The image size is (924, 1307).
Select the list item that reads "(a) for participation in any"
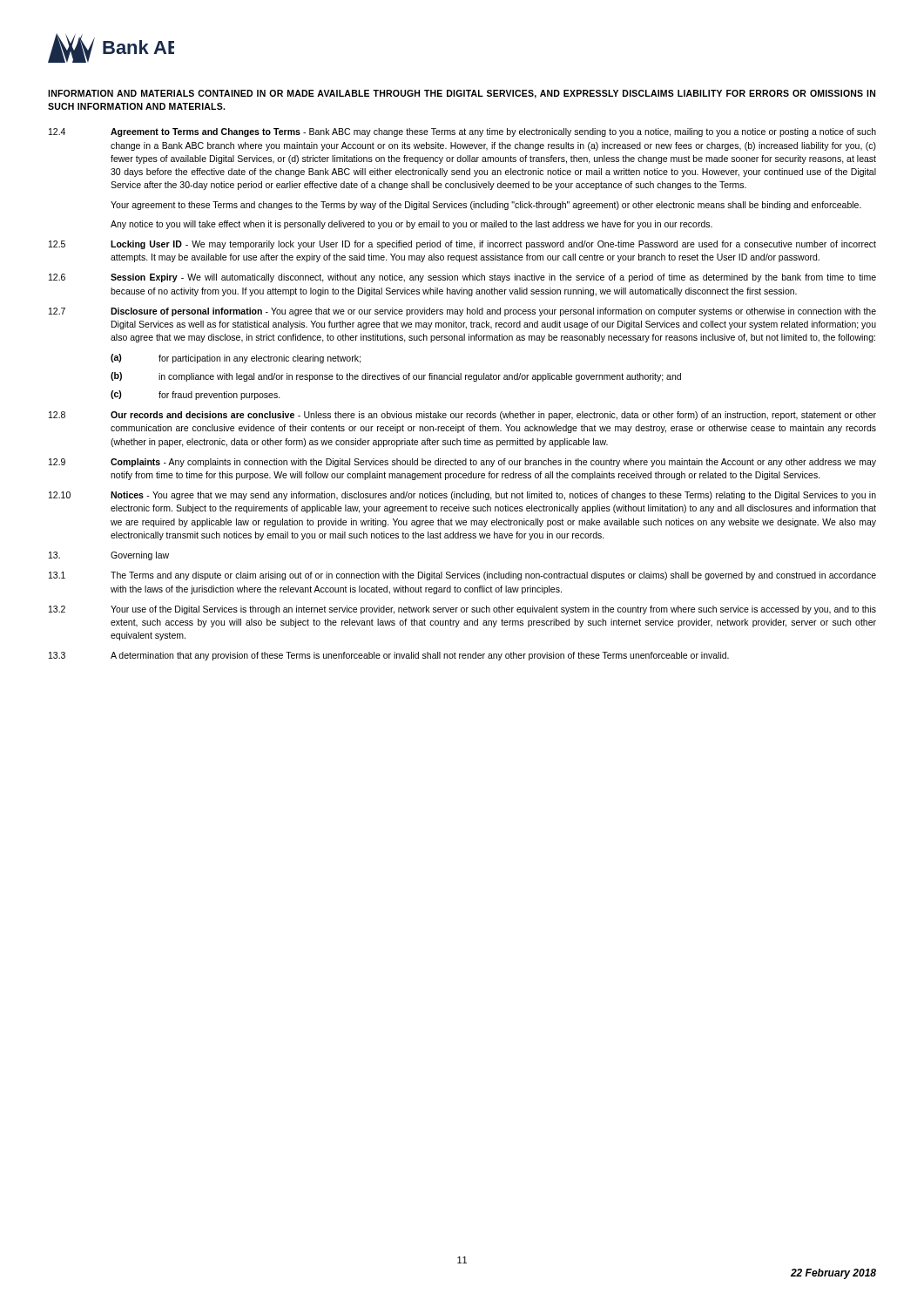[236, 359]
